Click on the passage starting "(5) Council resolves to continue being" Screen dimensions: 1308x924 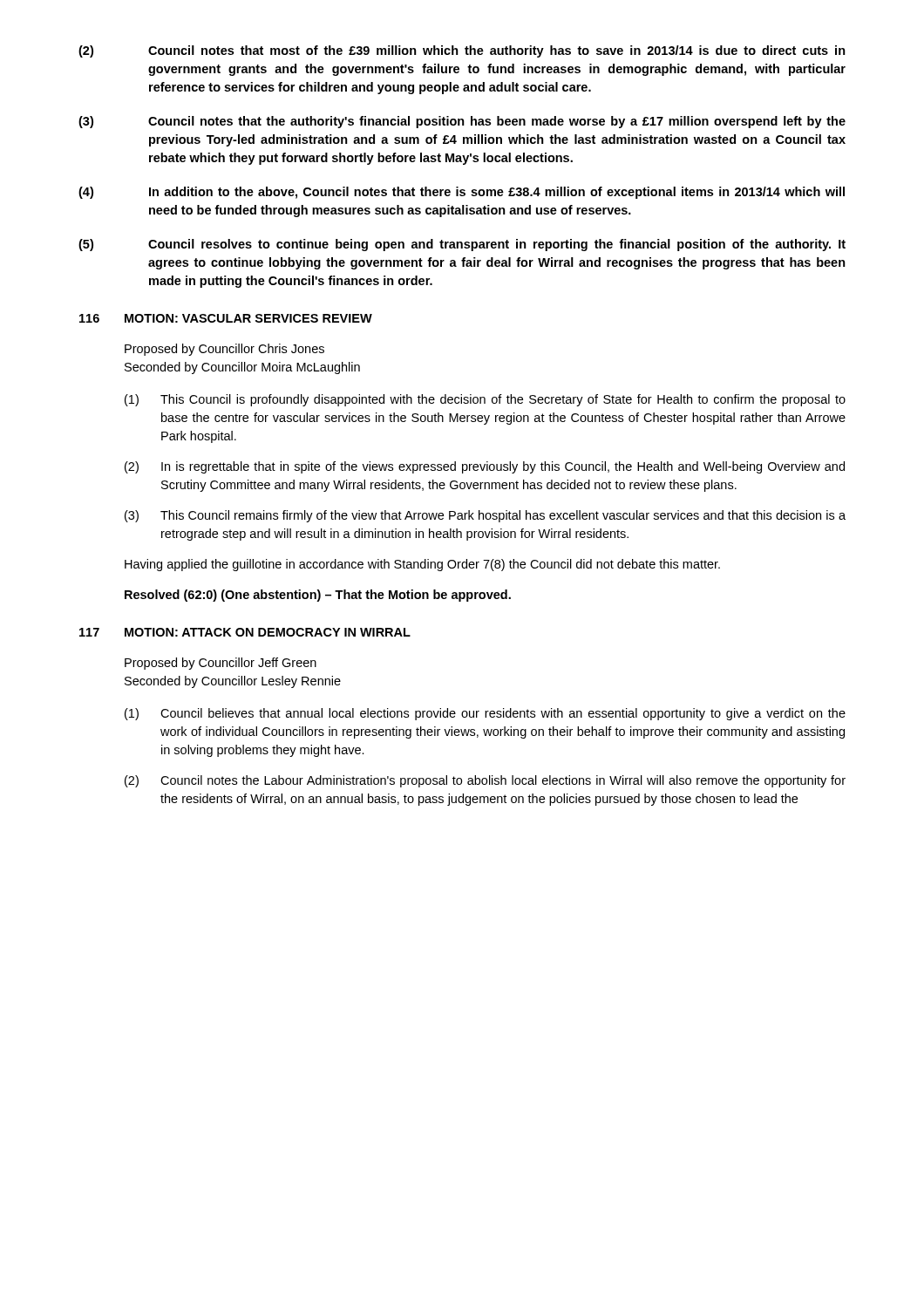click(x=462, y=263)
